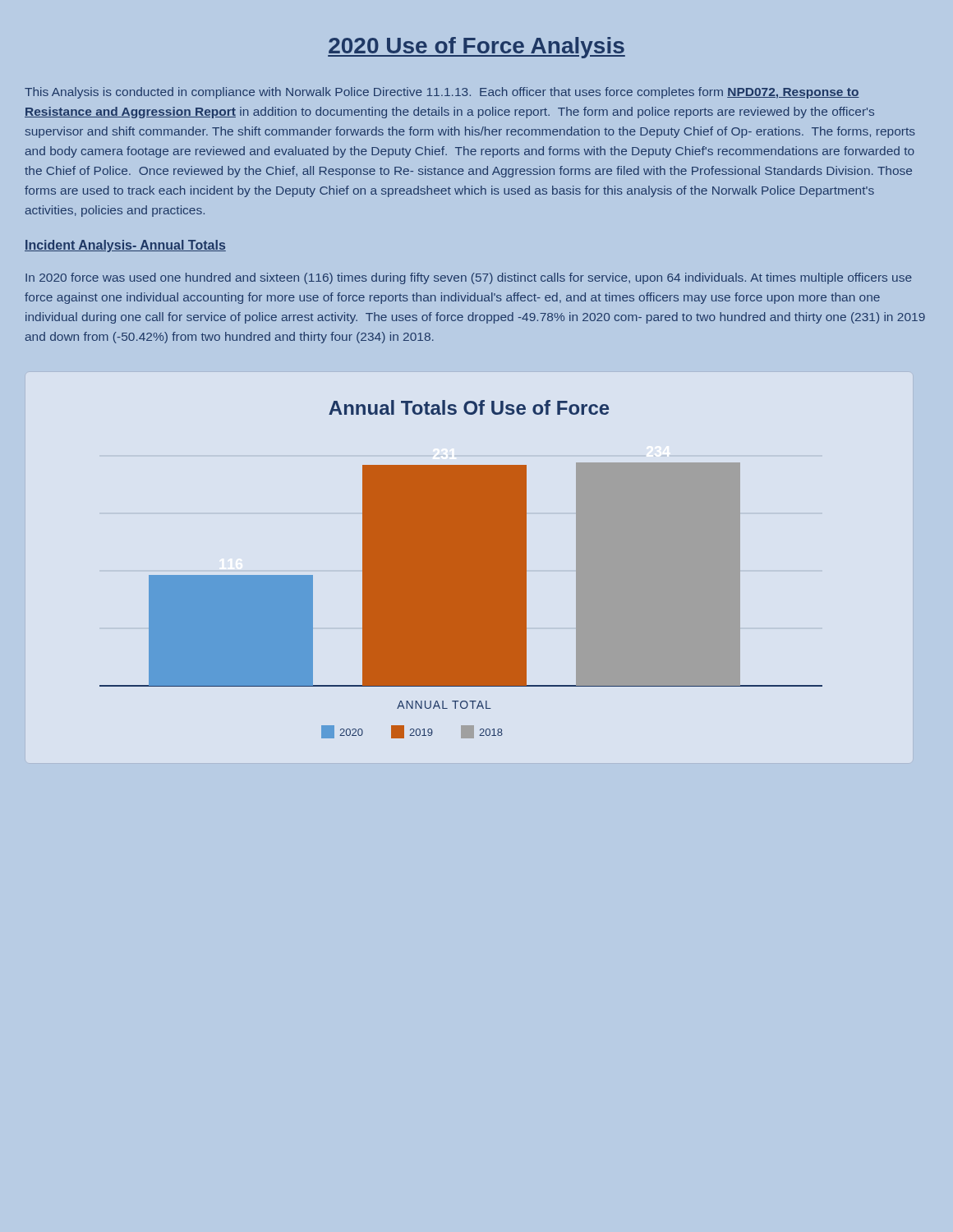Viewport: 953px width, 1232px height.
Task: Click the passage that begins "In 2020 force was used one hundred"
Action: [475, 307]
